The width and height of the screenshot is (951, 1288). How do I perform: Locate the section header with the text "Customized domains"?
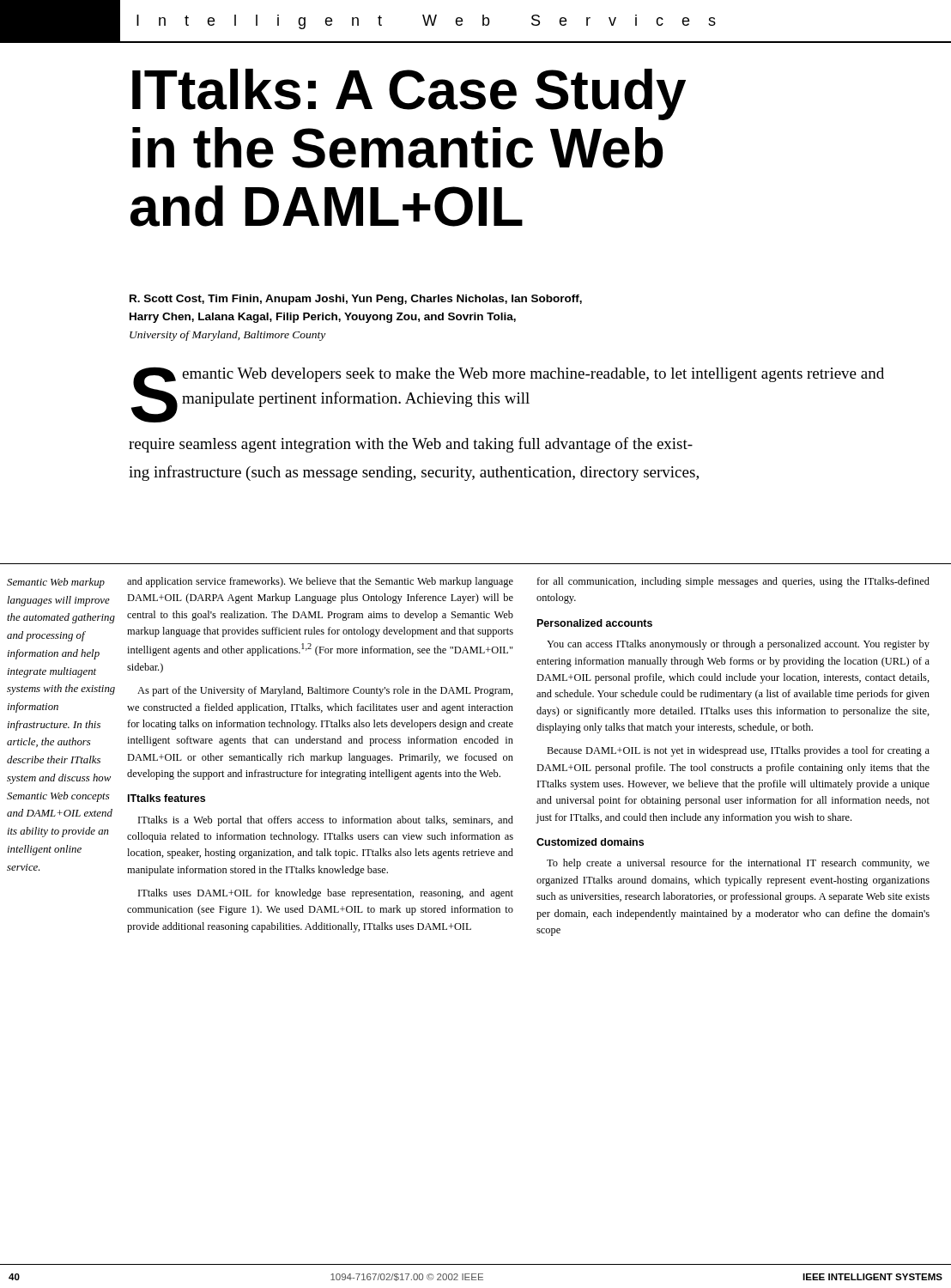(590, 842)
